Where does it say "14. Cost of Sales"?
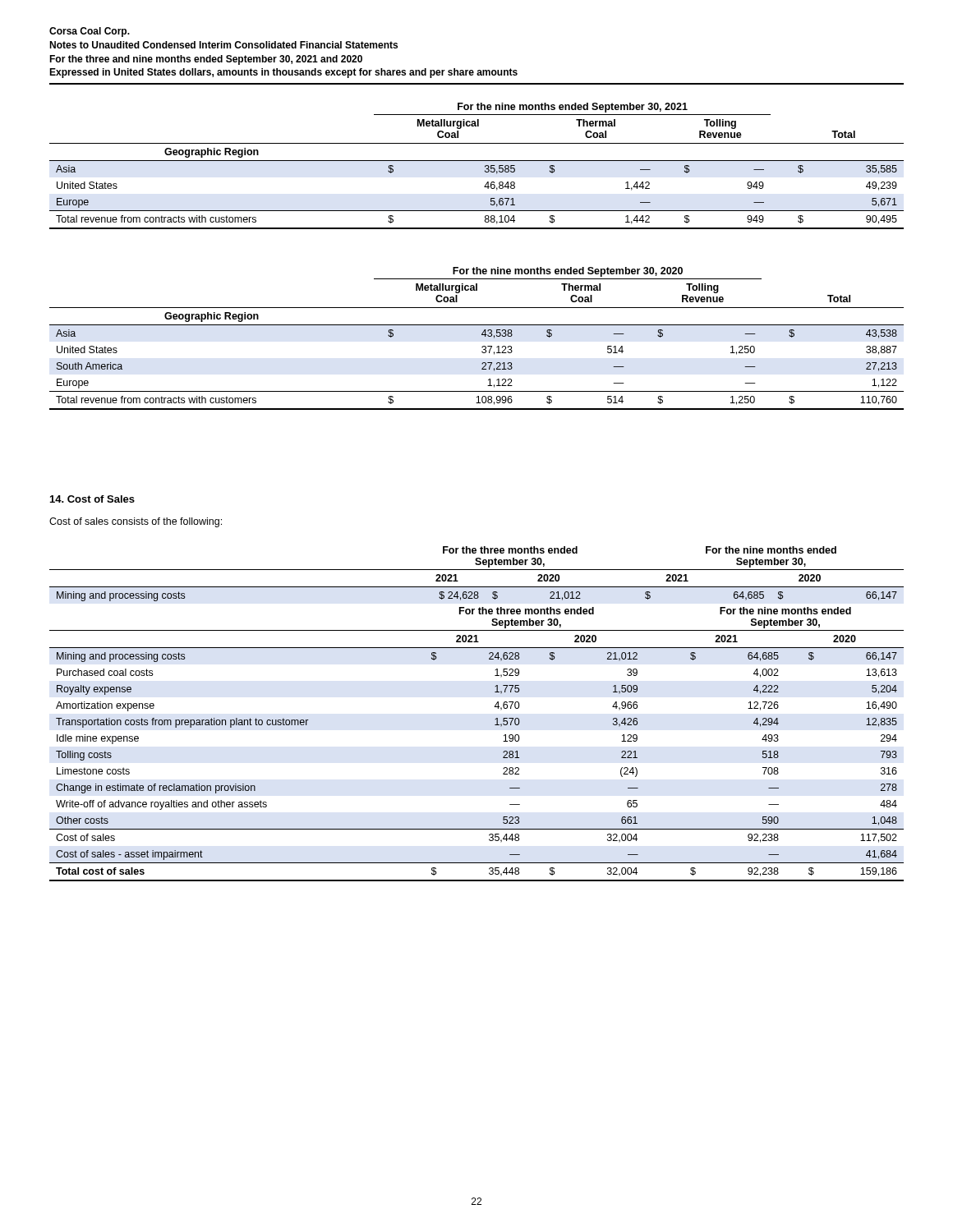This screenshot has width=953, height=1232. (92, 499)
